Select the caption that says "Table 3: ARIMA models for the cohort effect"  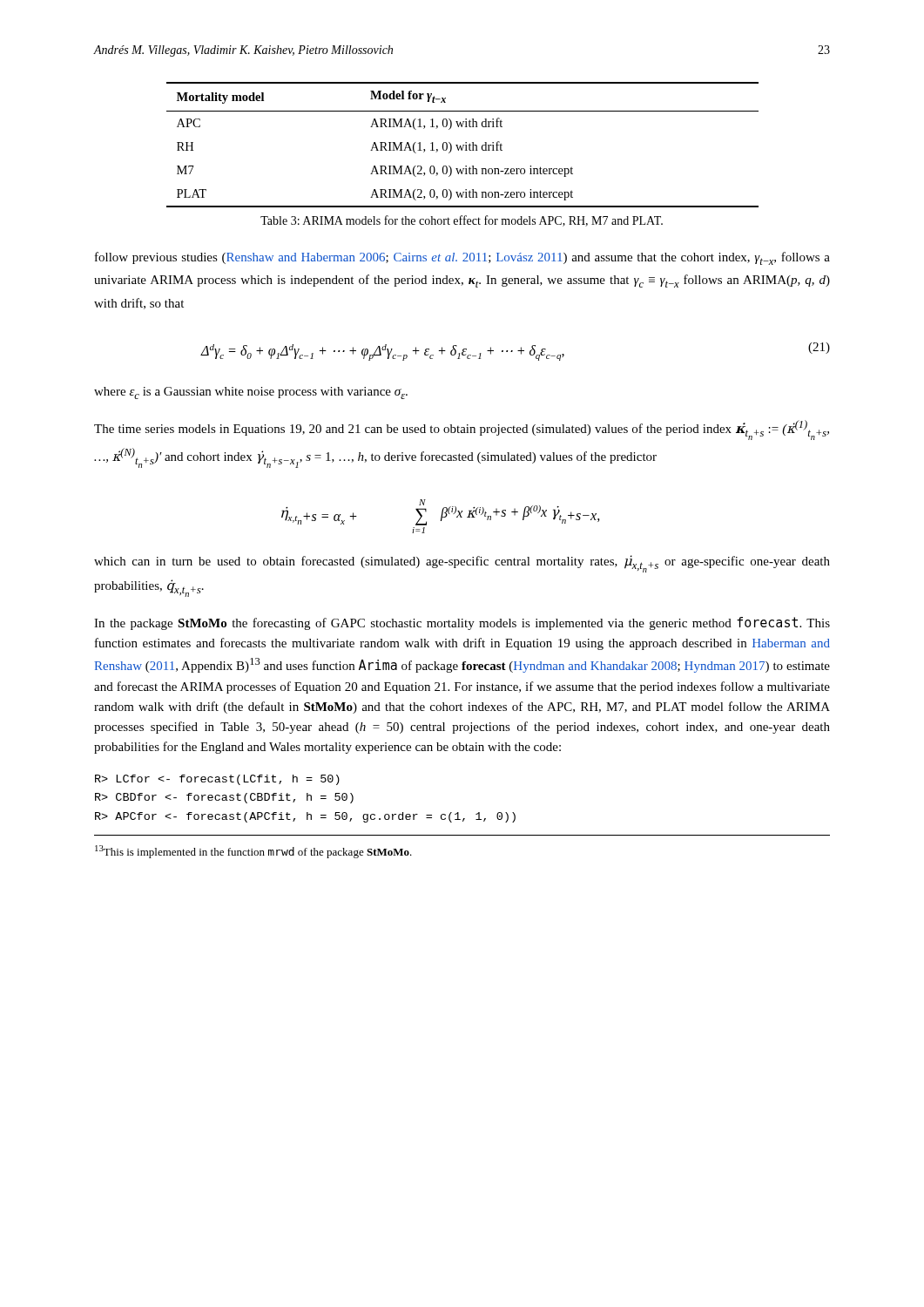point(462,221)
